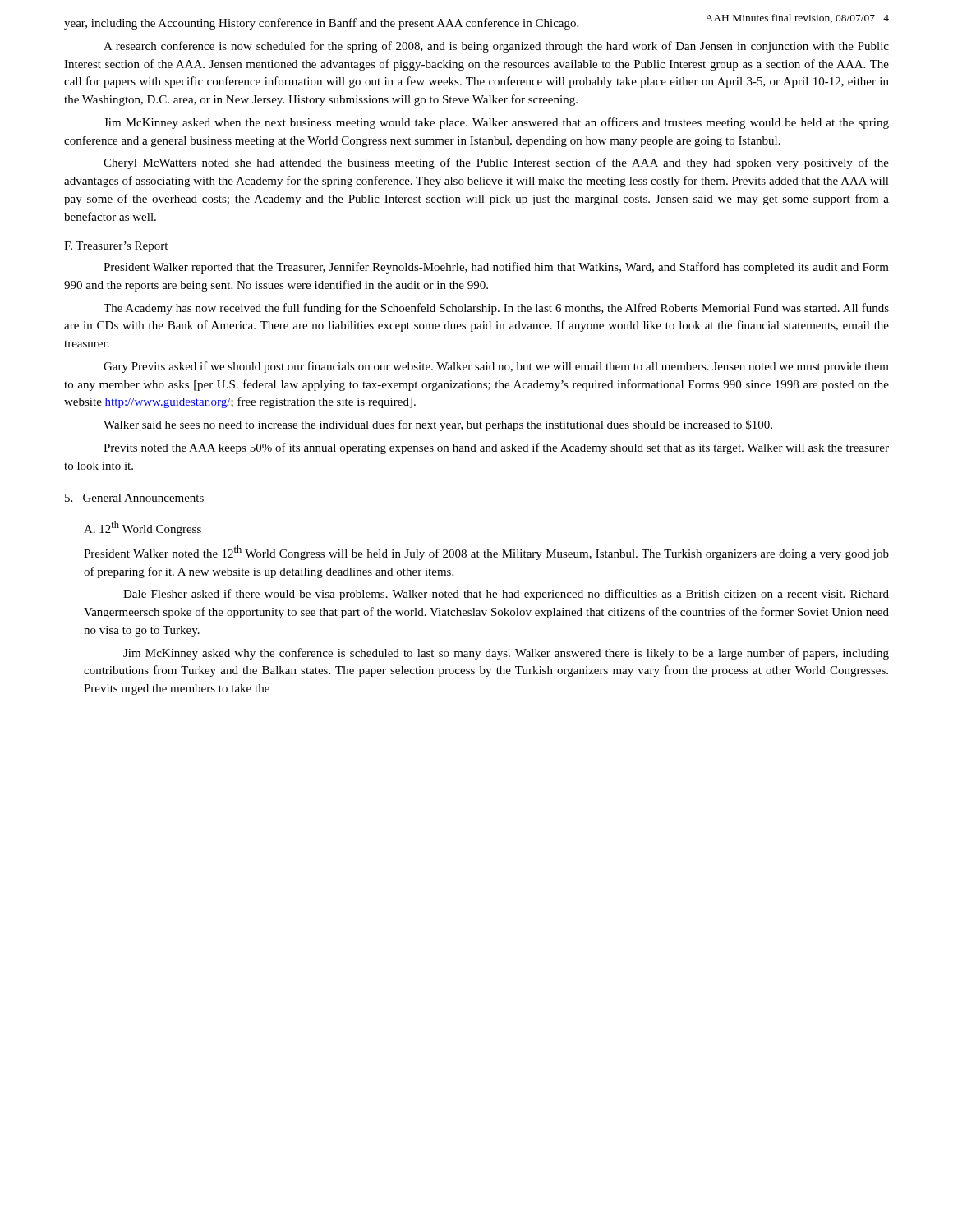The width and height of the screenshot is (953, 1232).
Task: Point to the block starting "year, including the Accounting History conference in"
Action: click(476, 24)
